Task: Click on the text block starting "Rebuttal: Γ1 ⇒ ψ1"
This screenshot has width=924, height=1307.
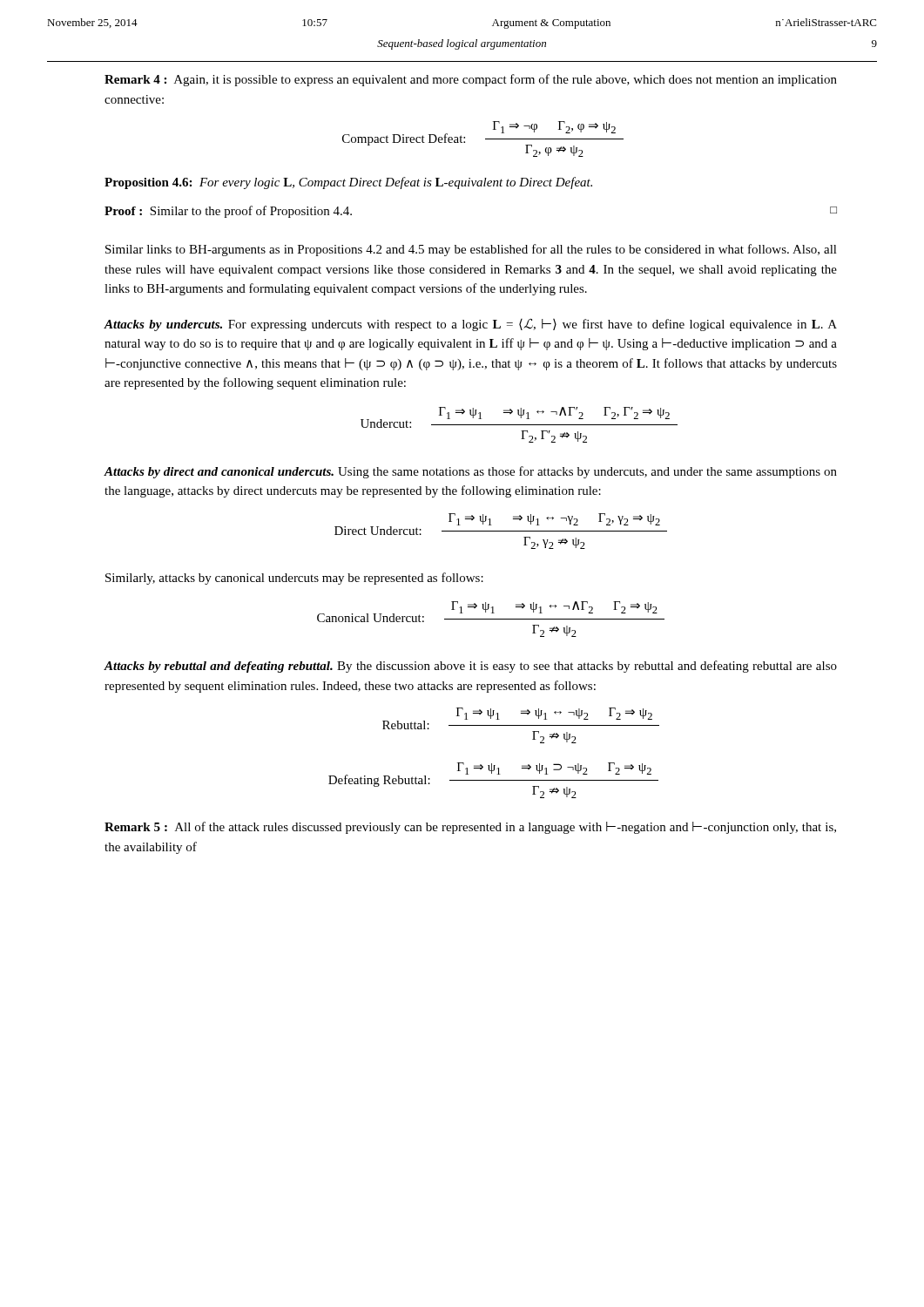Action: pos(471,725)
